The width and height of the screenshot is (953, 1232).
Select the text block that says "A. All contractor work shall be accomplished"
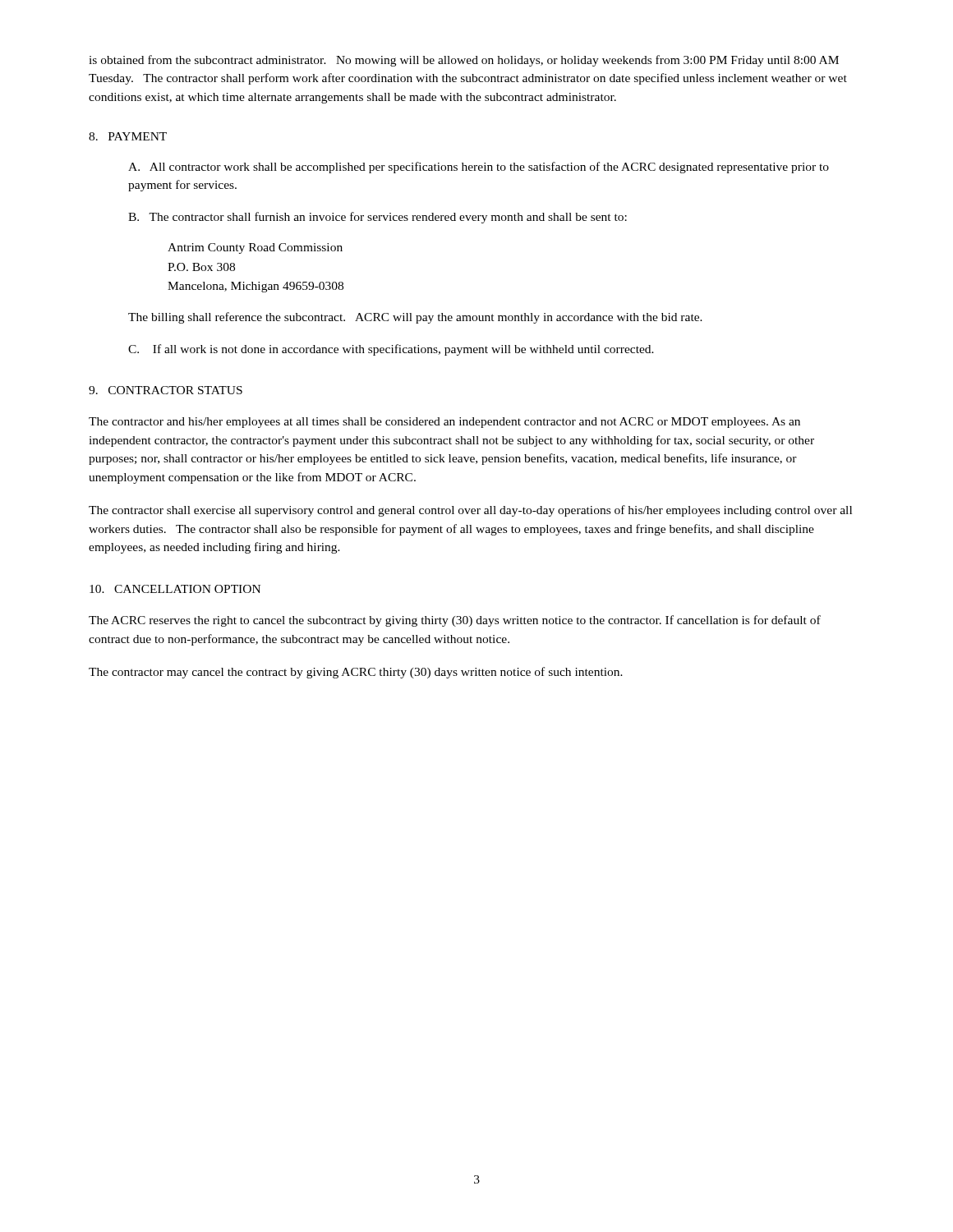click(479, 175)
